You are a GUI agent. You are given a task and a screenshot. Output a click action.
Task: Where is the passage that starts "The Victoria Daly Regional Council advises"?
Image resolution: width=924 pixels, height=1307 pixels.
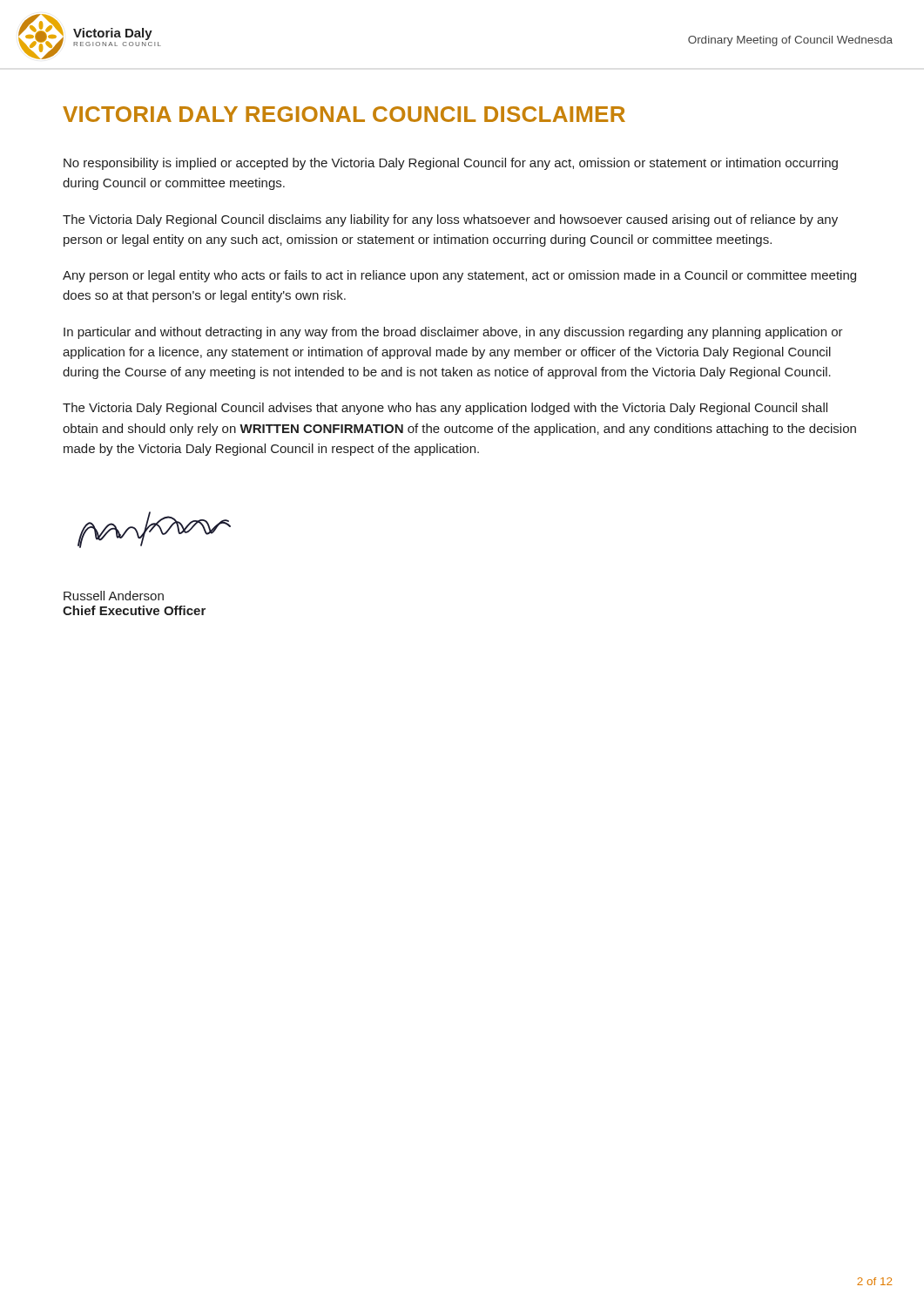460,428
